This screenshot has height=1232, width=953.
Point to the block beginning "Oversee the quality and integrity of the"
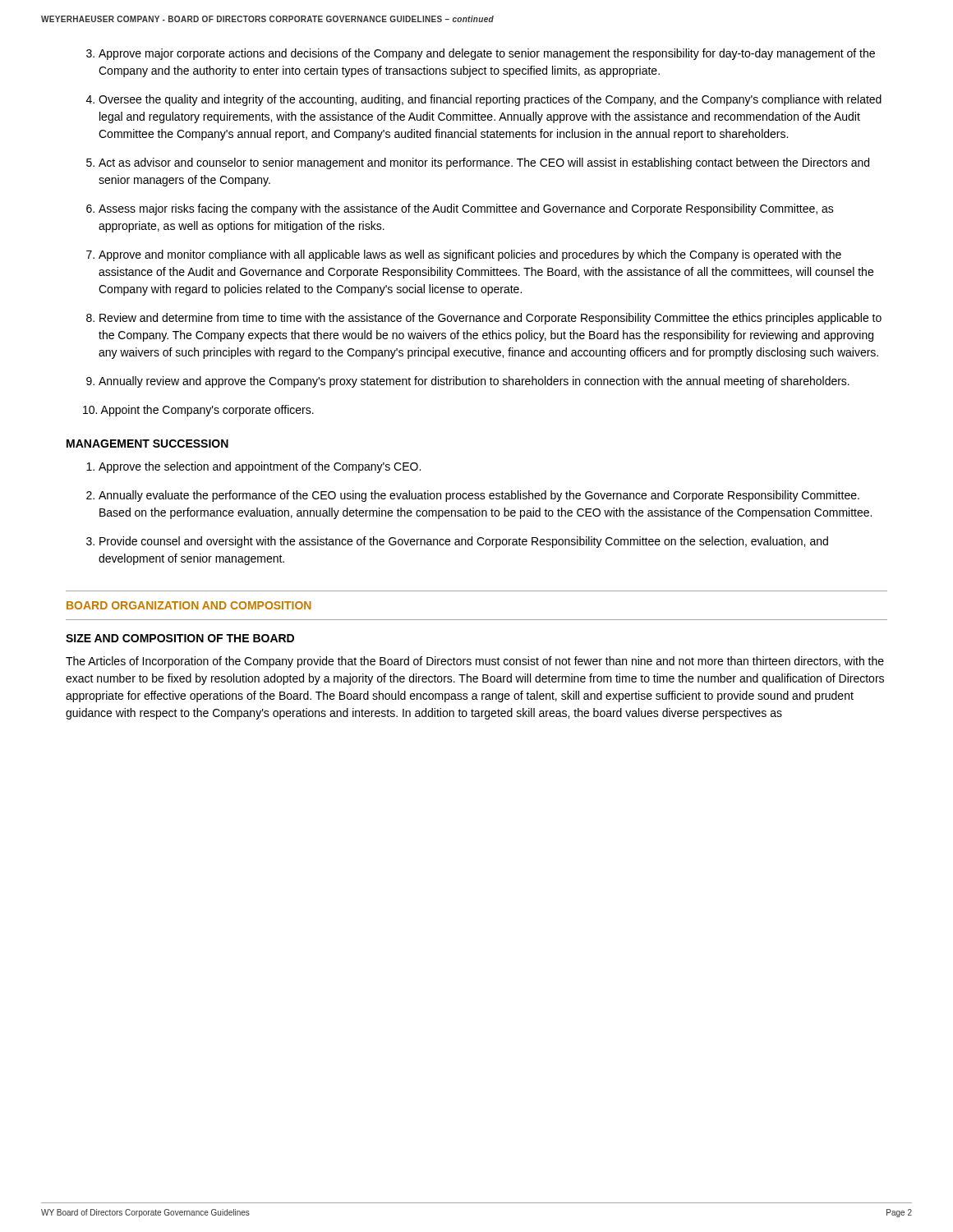pyautogui.click(x=490, y=117)
